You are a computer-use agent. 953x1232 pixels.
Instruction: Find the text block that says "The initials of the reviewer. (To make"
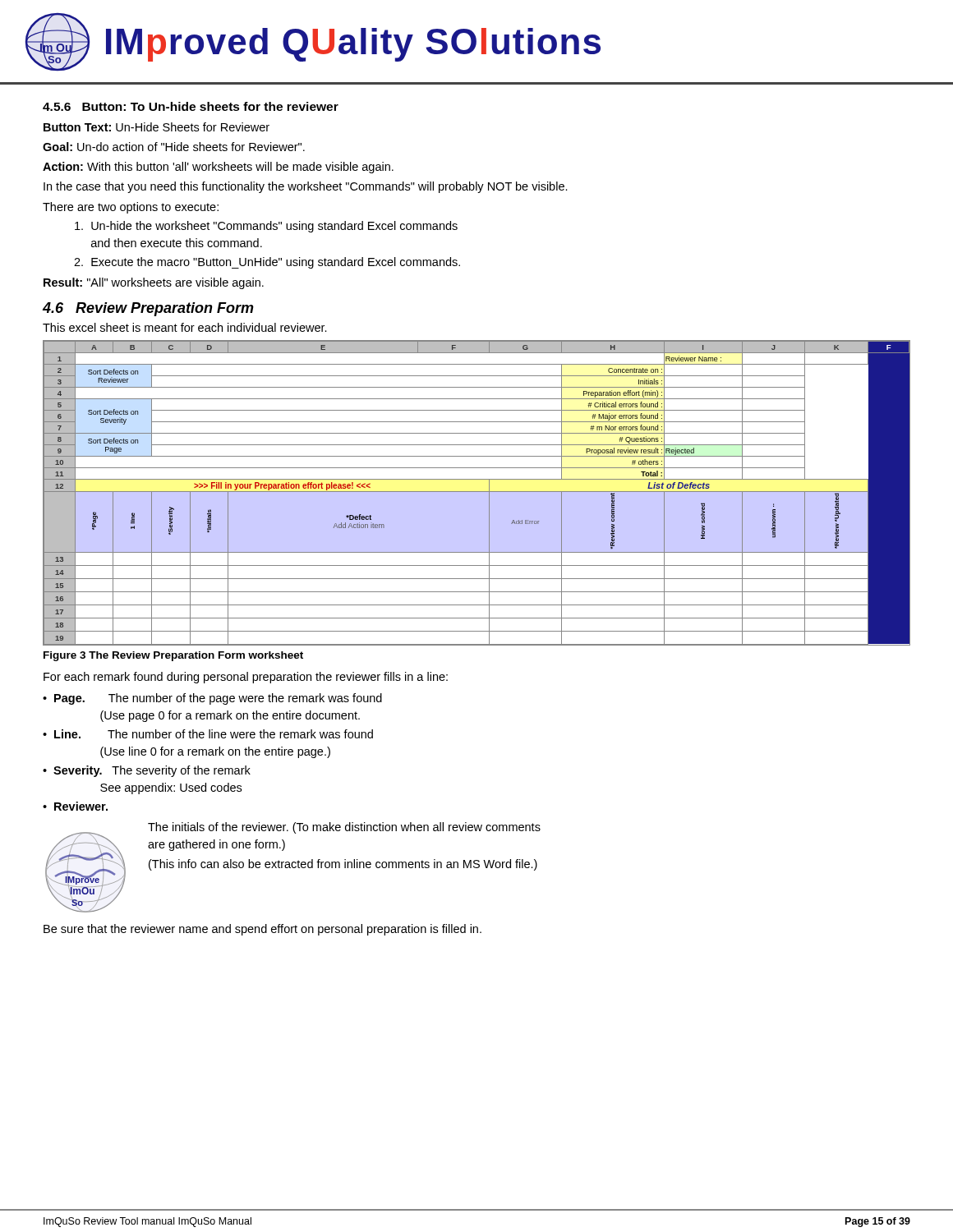[344, 835]
